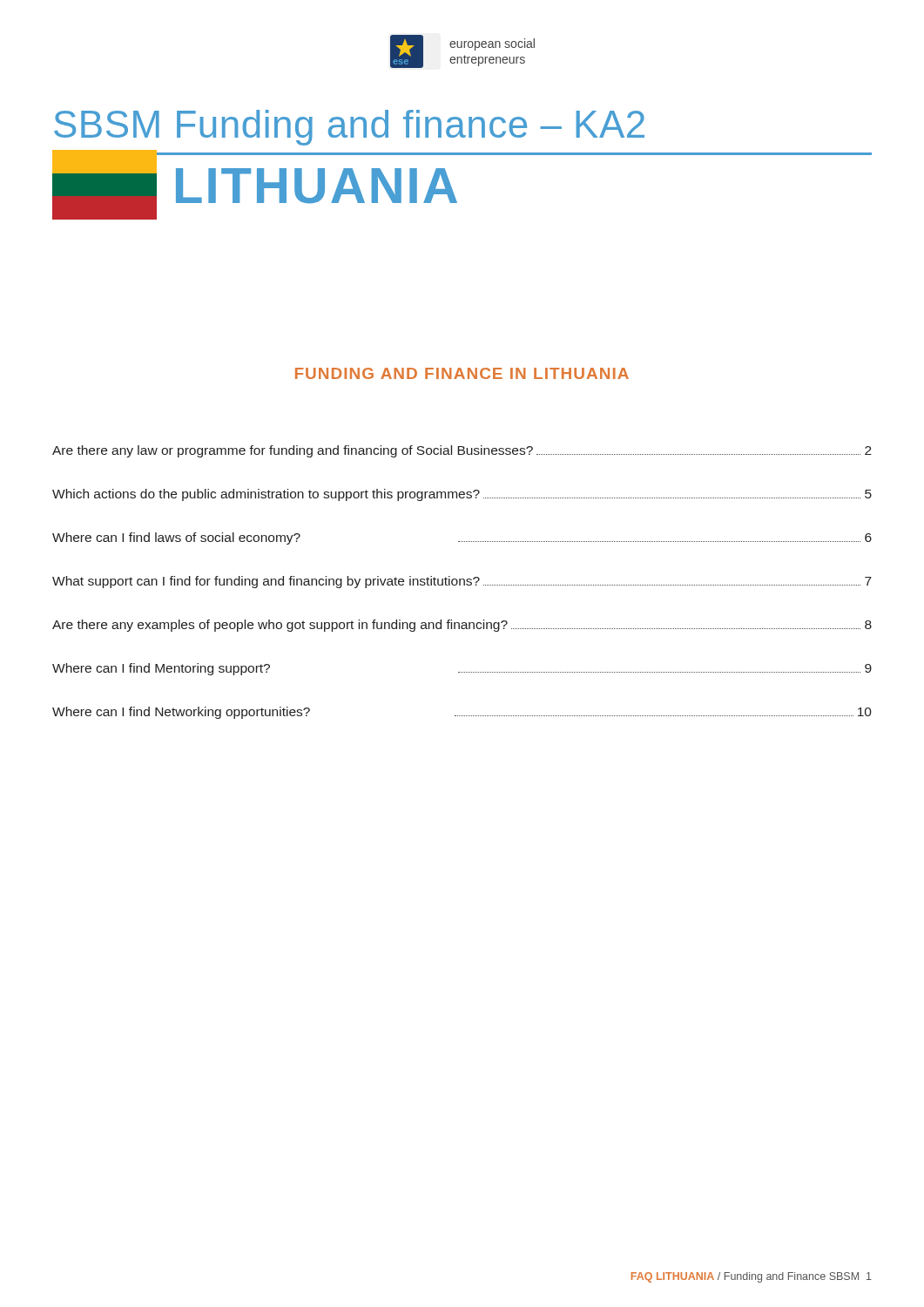
Task: Click the passage that begins "Are there any law or programme for"
Action: click(462, 451)
